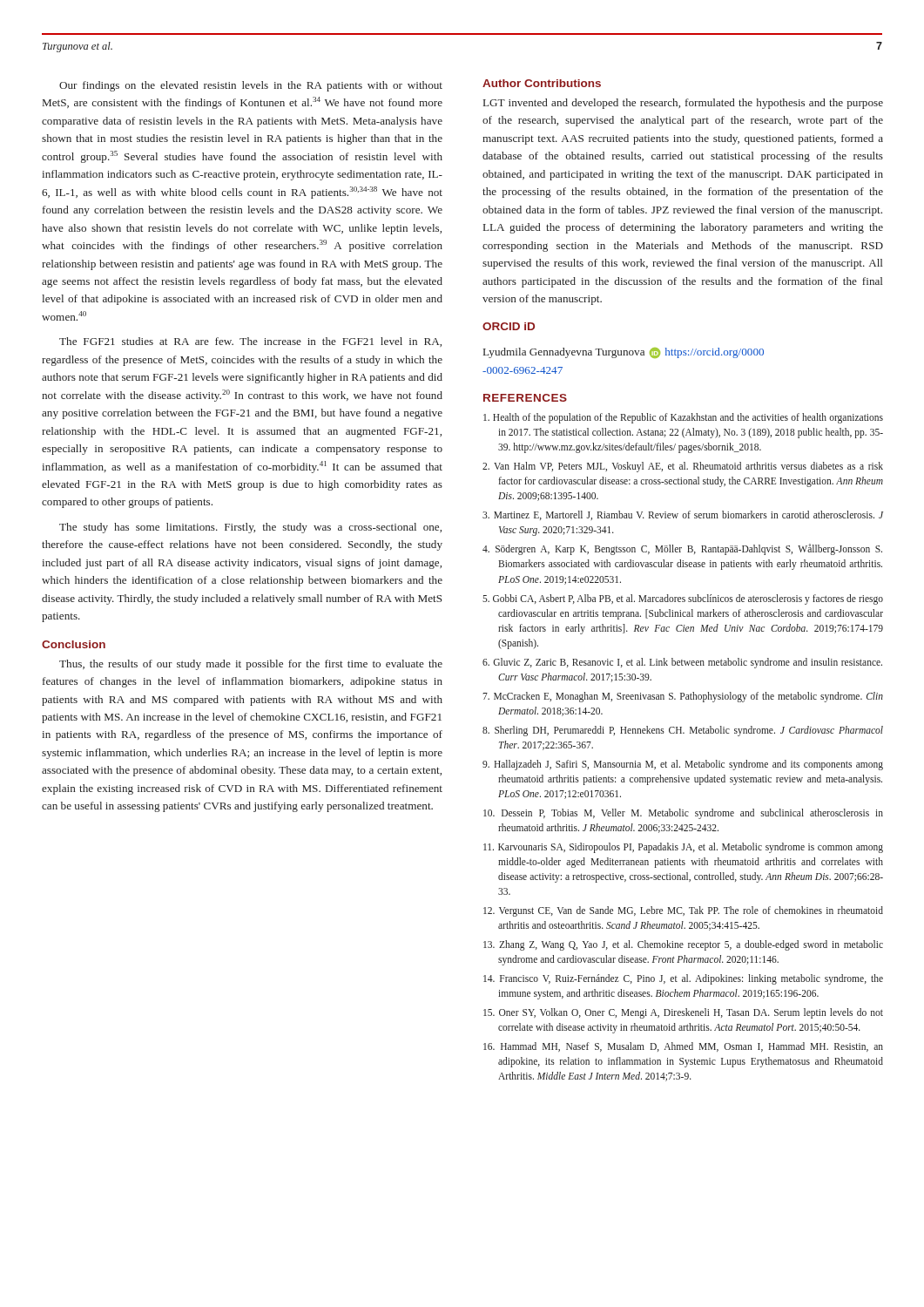Locate the block of text that opens with "10. Dessein P, Tobias M,"

[x=683, y=820]
